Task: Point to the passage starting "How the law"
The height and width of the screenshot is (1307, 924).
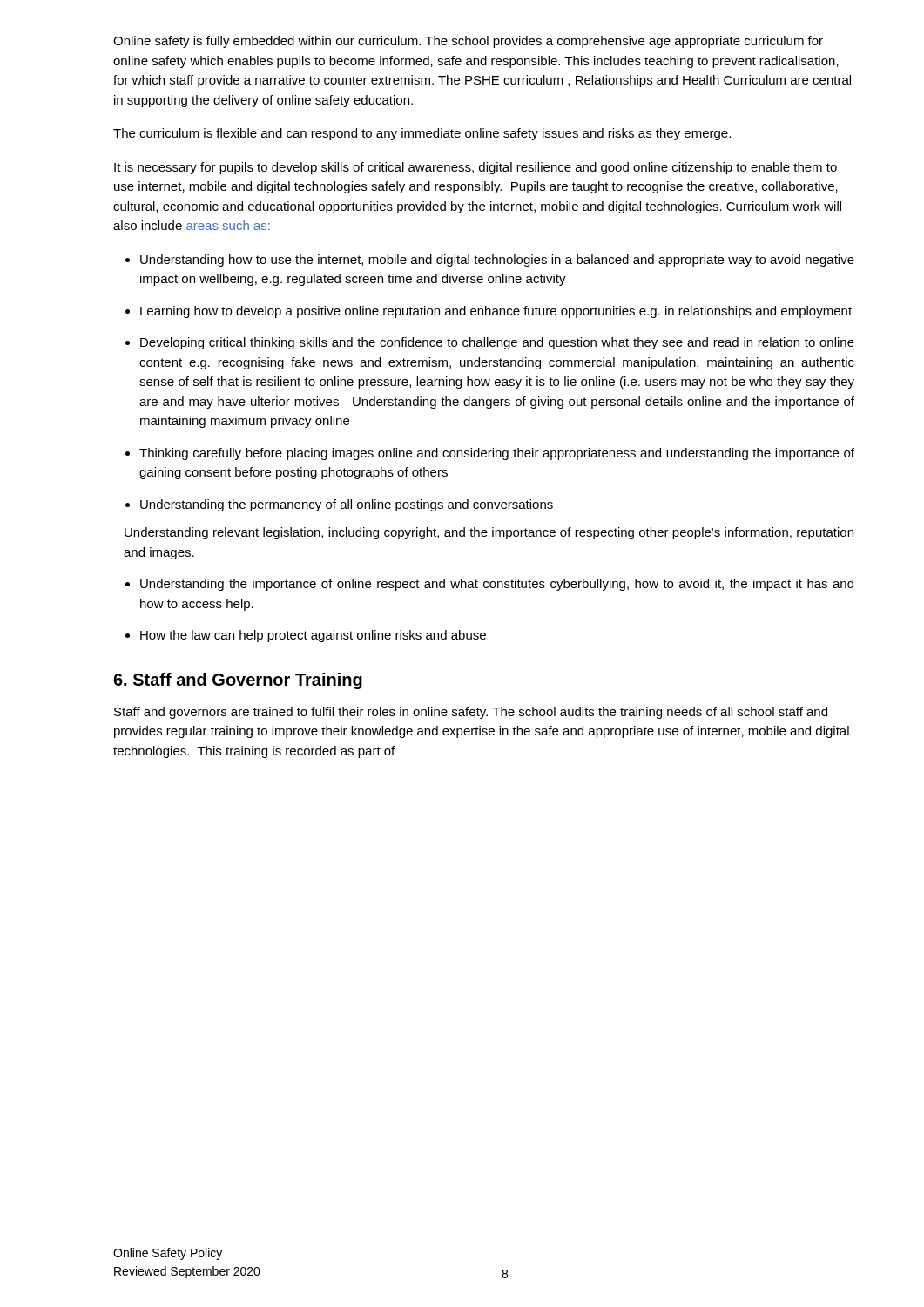Action: click(313, 635)
